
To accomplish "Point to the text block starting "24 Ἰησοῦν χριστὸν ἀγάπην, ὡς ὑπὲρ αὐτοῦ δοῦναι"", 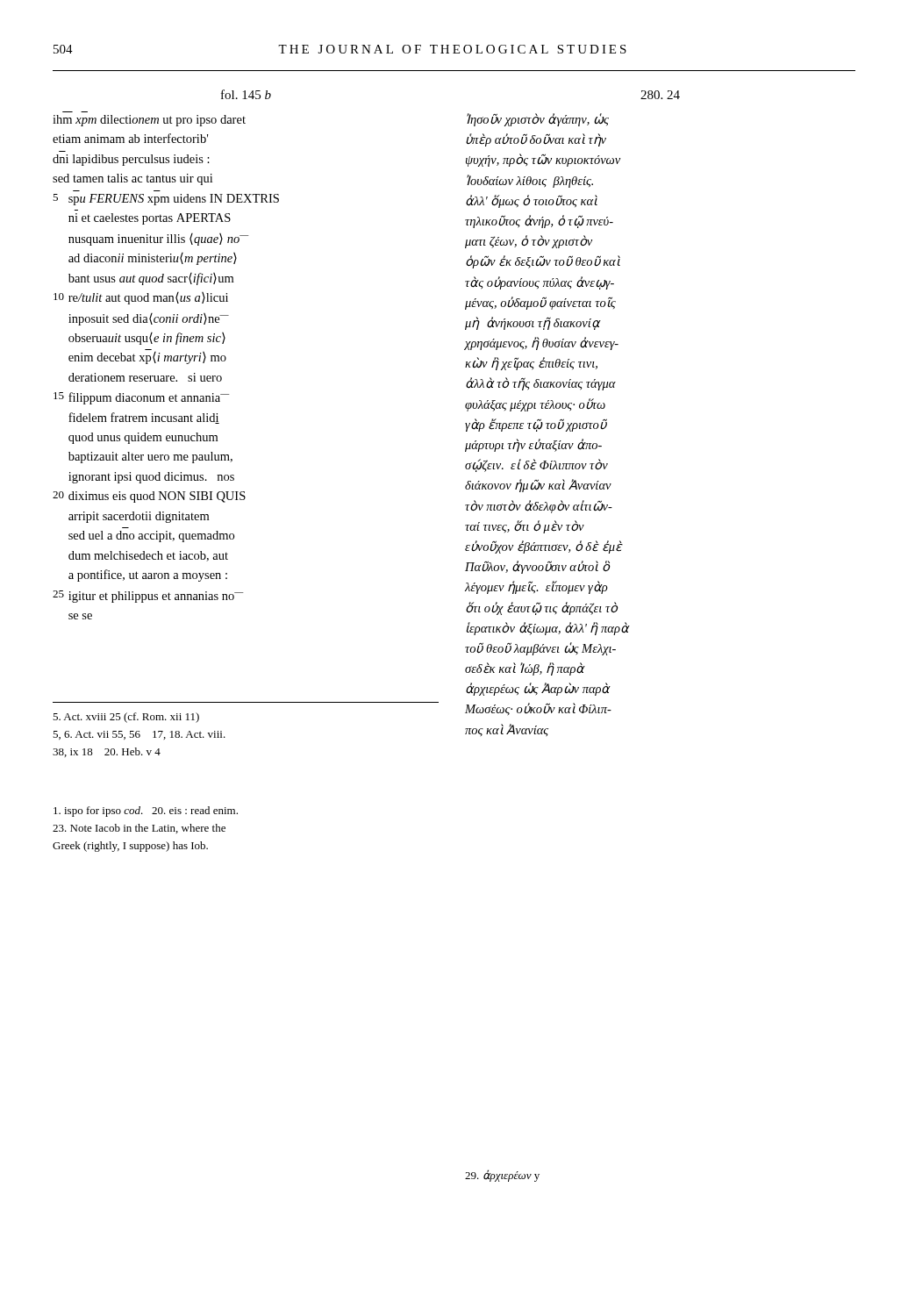I will point(660,95).
